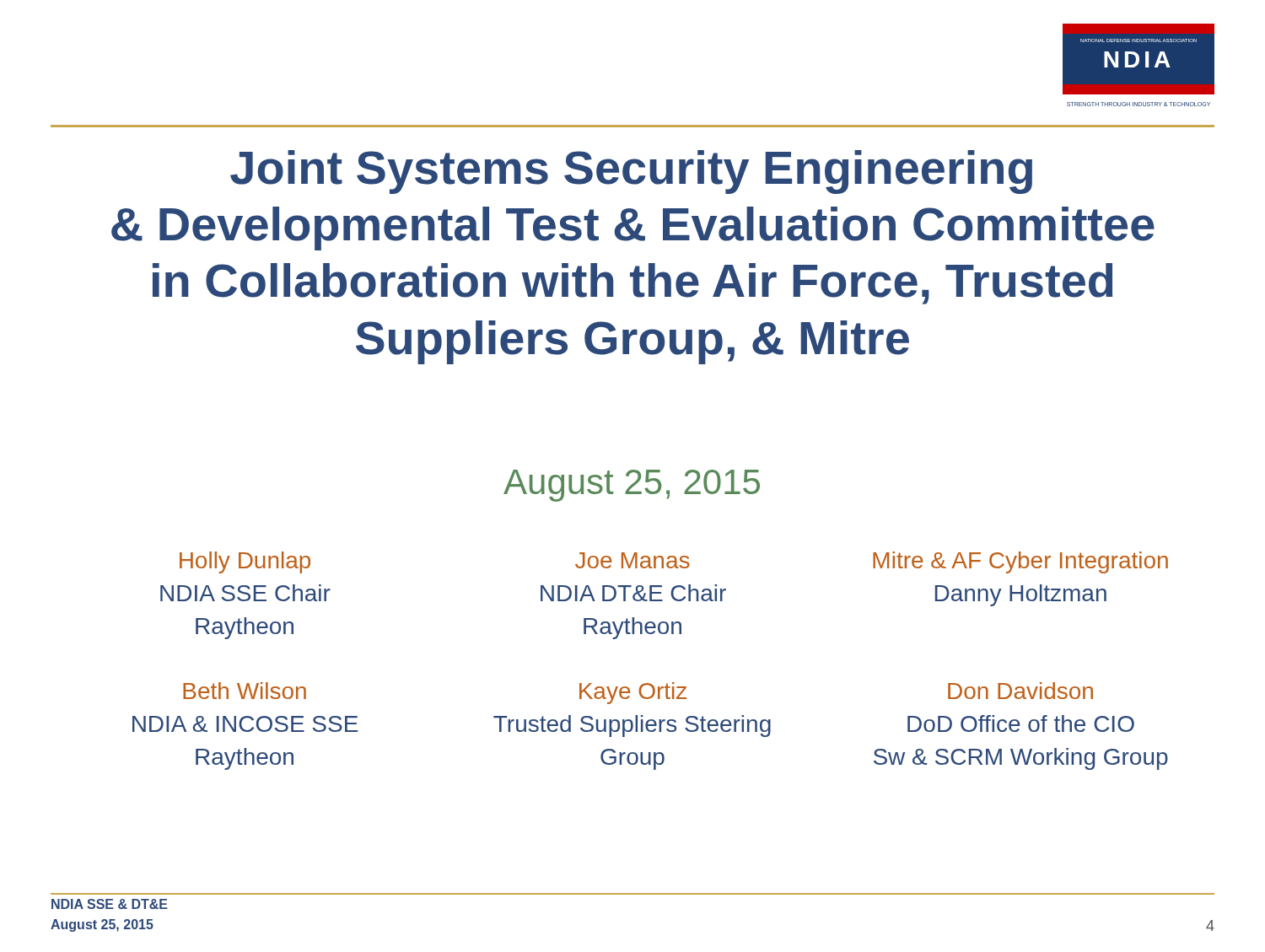Point to the text block starting "Joe Manas NDIA DT&E Chair Raytheon"
Screen dimensions: 952x1265
[x=632, y=593]
